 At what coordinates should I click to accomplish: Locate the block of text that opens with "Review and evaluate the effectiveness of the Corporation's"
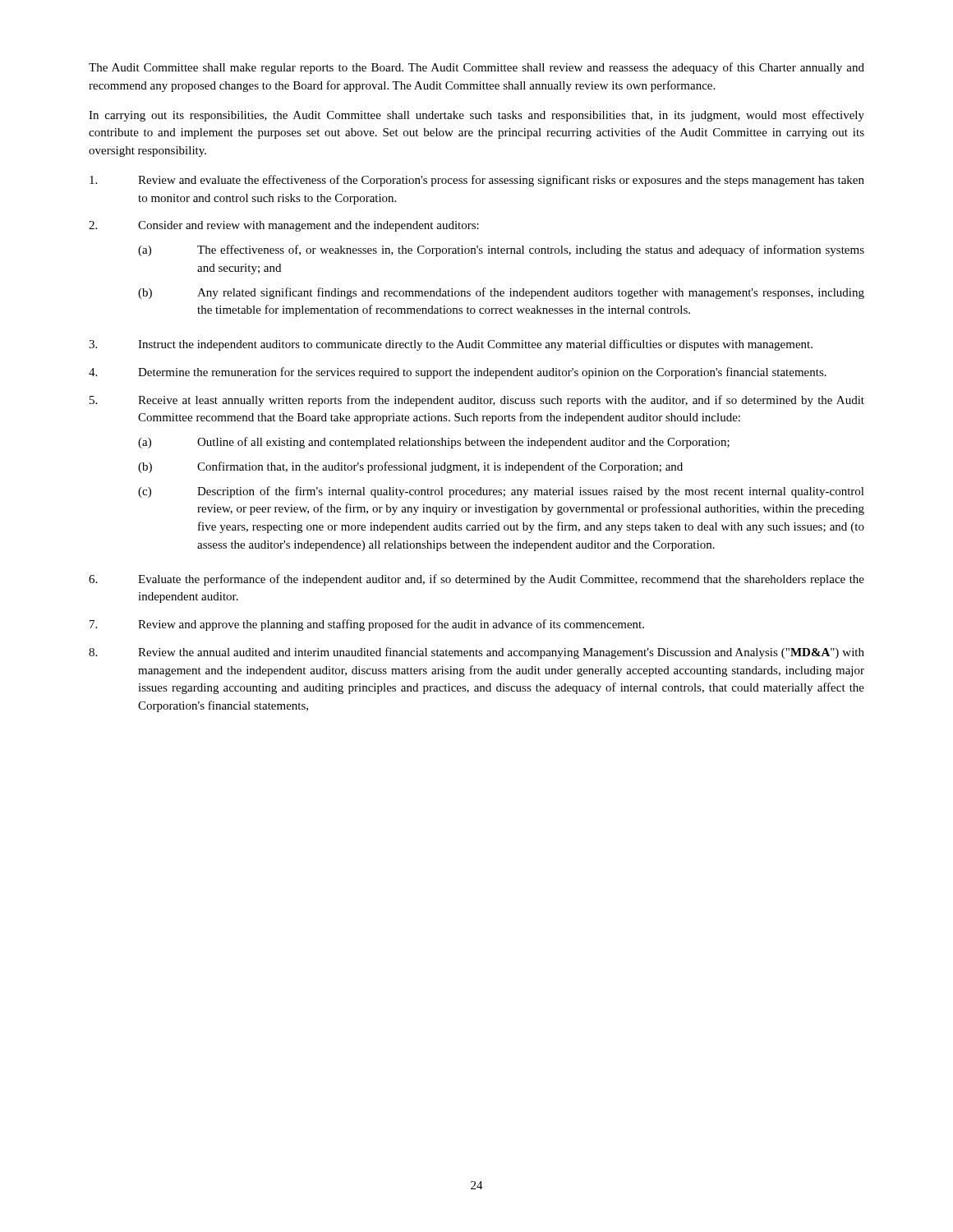coord(476,189)
